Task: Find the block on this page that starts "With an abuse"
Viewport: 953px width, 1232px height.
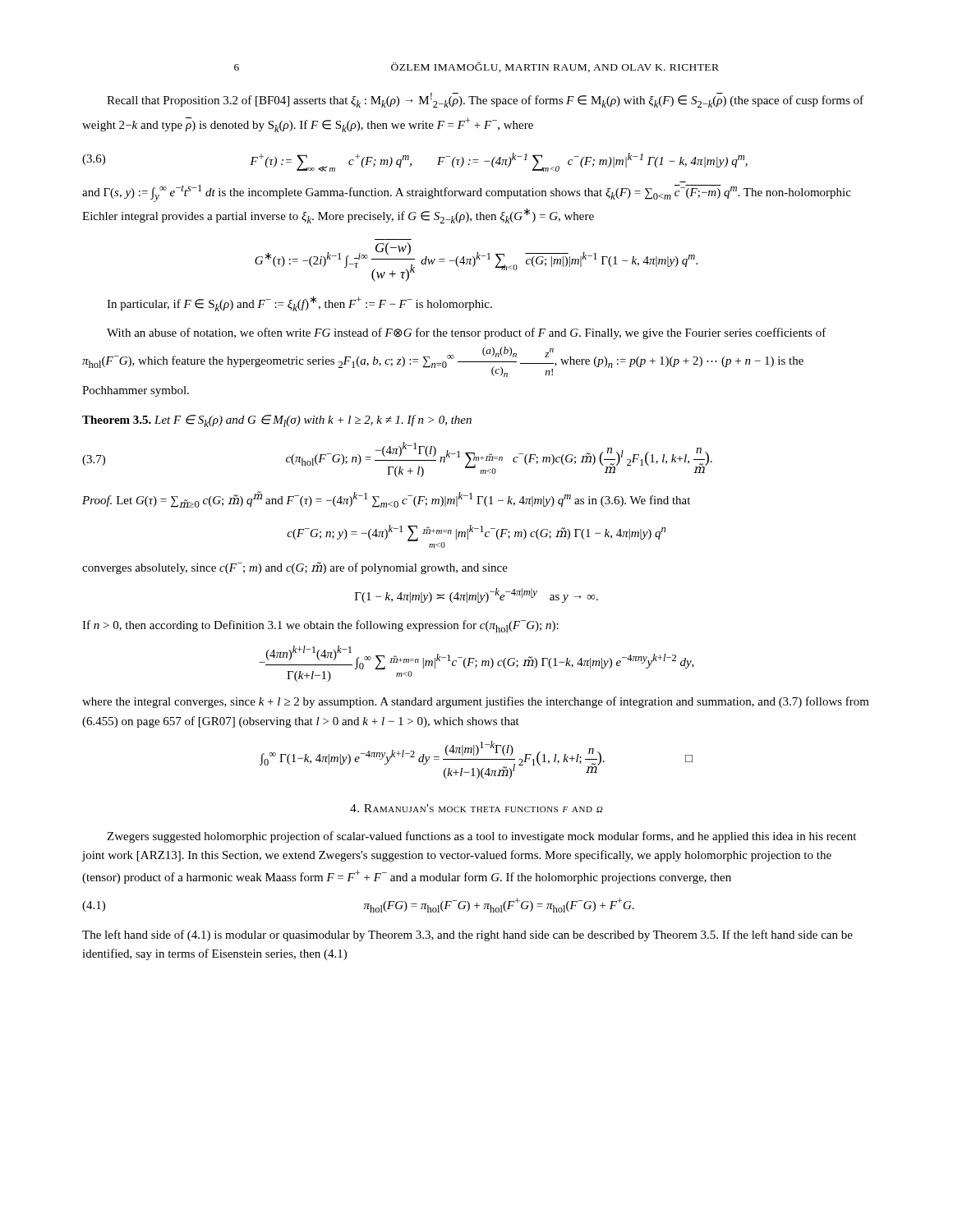Action: [x=454, y=361]
